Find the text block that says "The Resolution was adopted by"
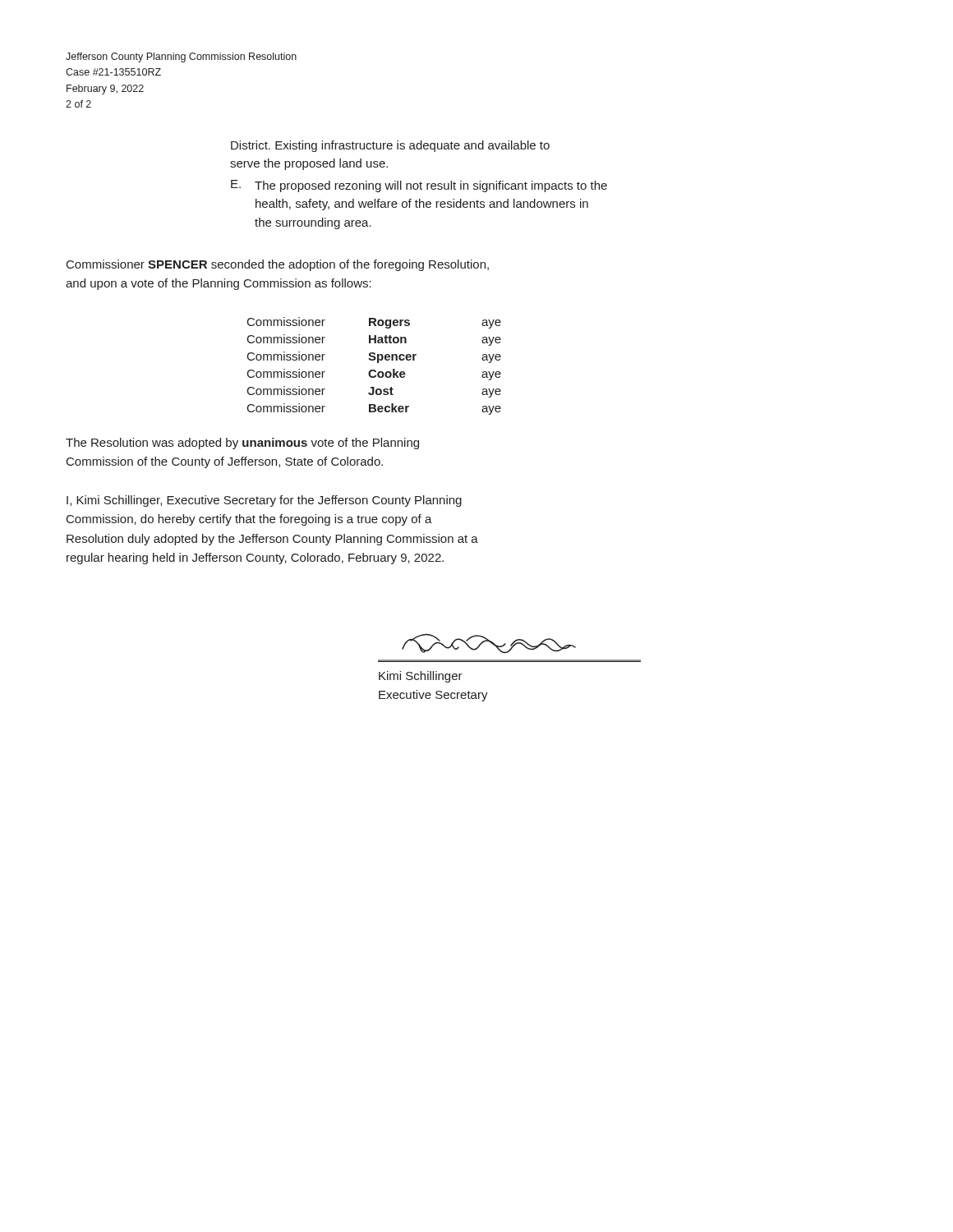953x1232 pixels. (243, 451)
